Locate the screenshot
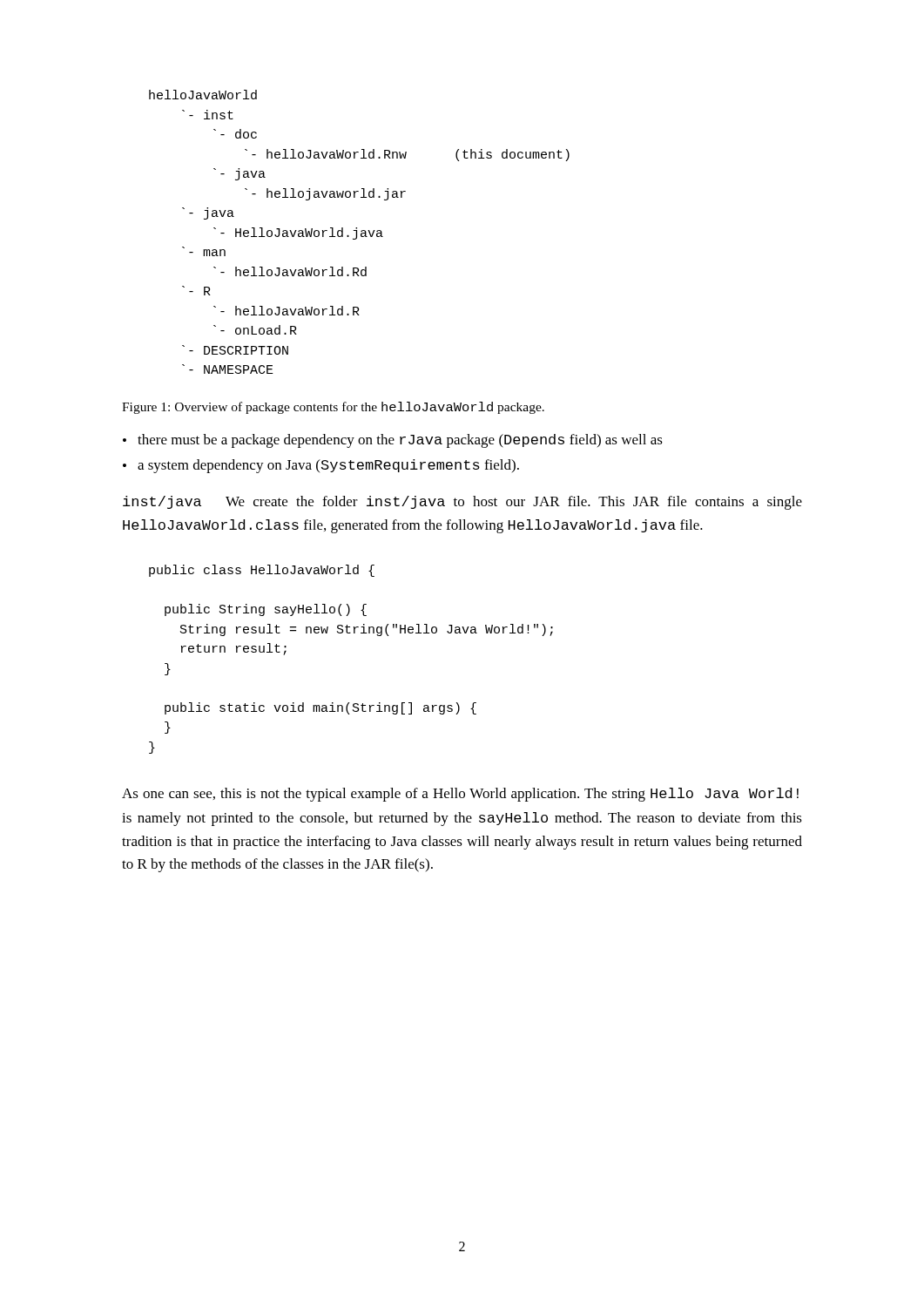Viewport: 924px width, 1307px height. tap(462, 660)
